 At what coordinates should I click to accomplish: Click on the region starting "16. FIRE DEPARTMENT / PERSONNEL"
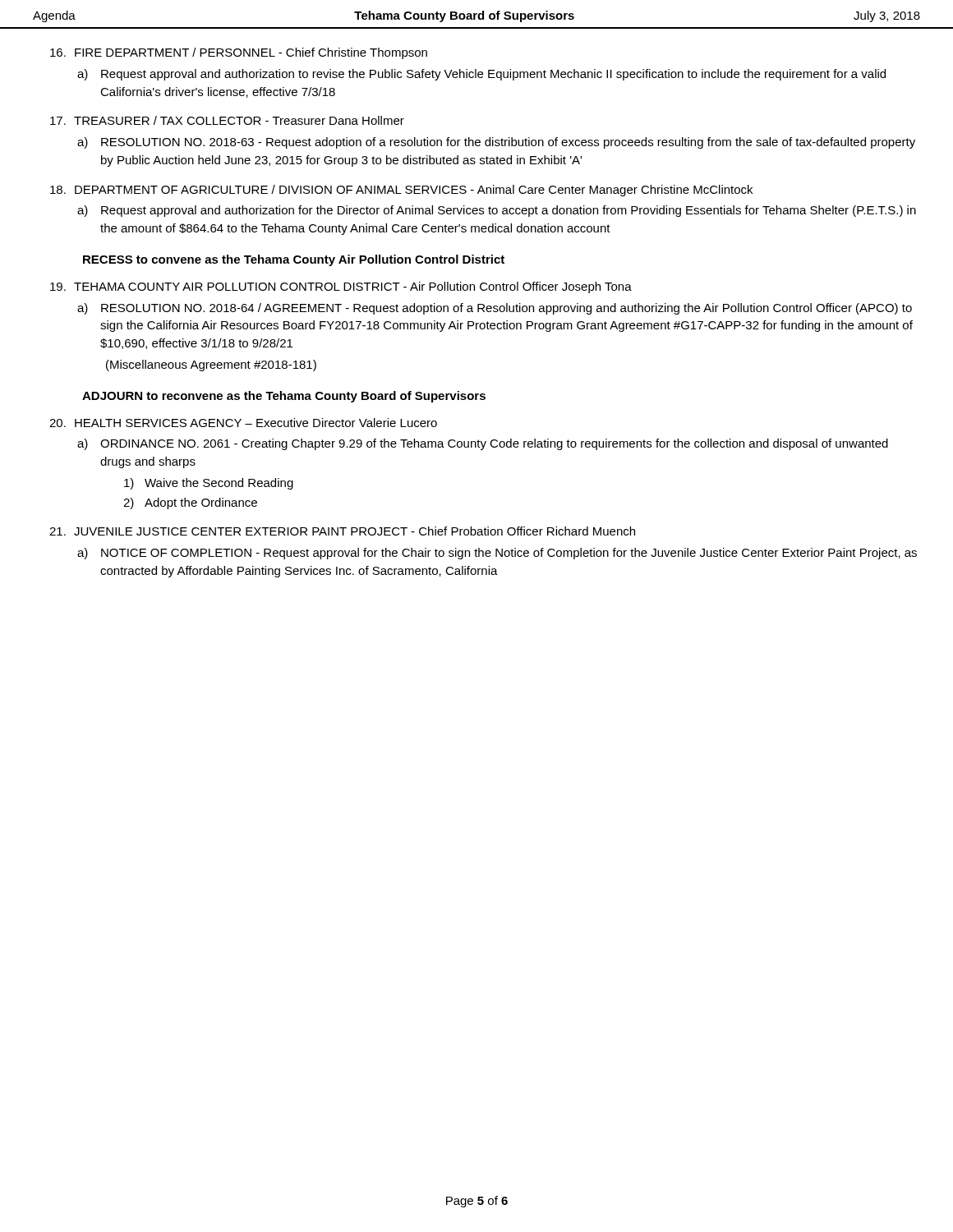(x=485, y=72)
